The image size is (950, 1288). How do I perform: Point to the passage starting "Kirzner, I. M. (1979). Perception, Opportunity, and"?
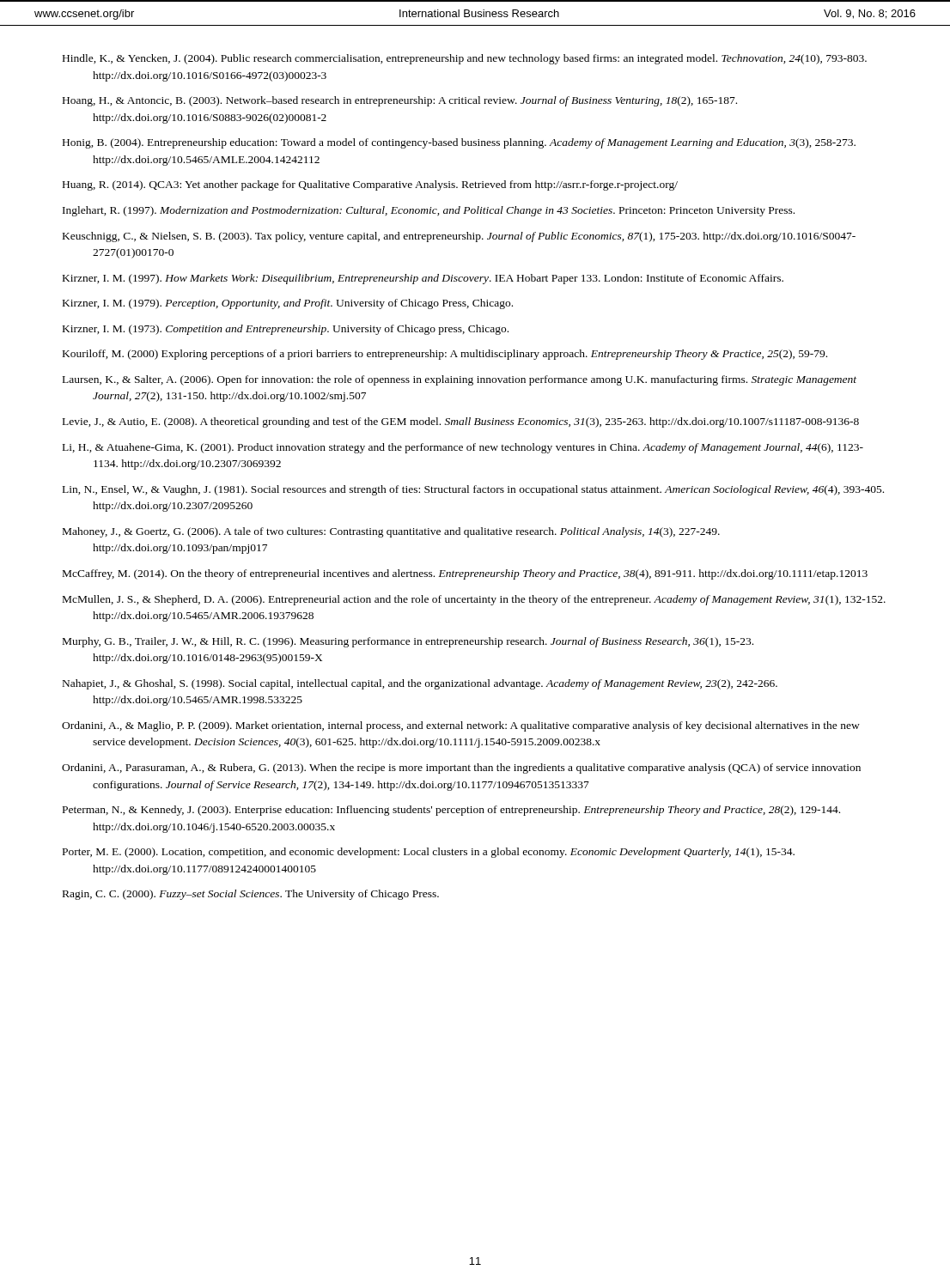click(x=288, y=303)
